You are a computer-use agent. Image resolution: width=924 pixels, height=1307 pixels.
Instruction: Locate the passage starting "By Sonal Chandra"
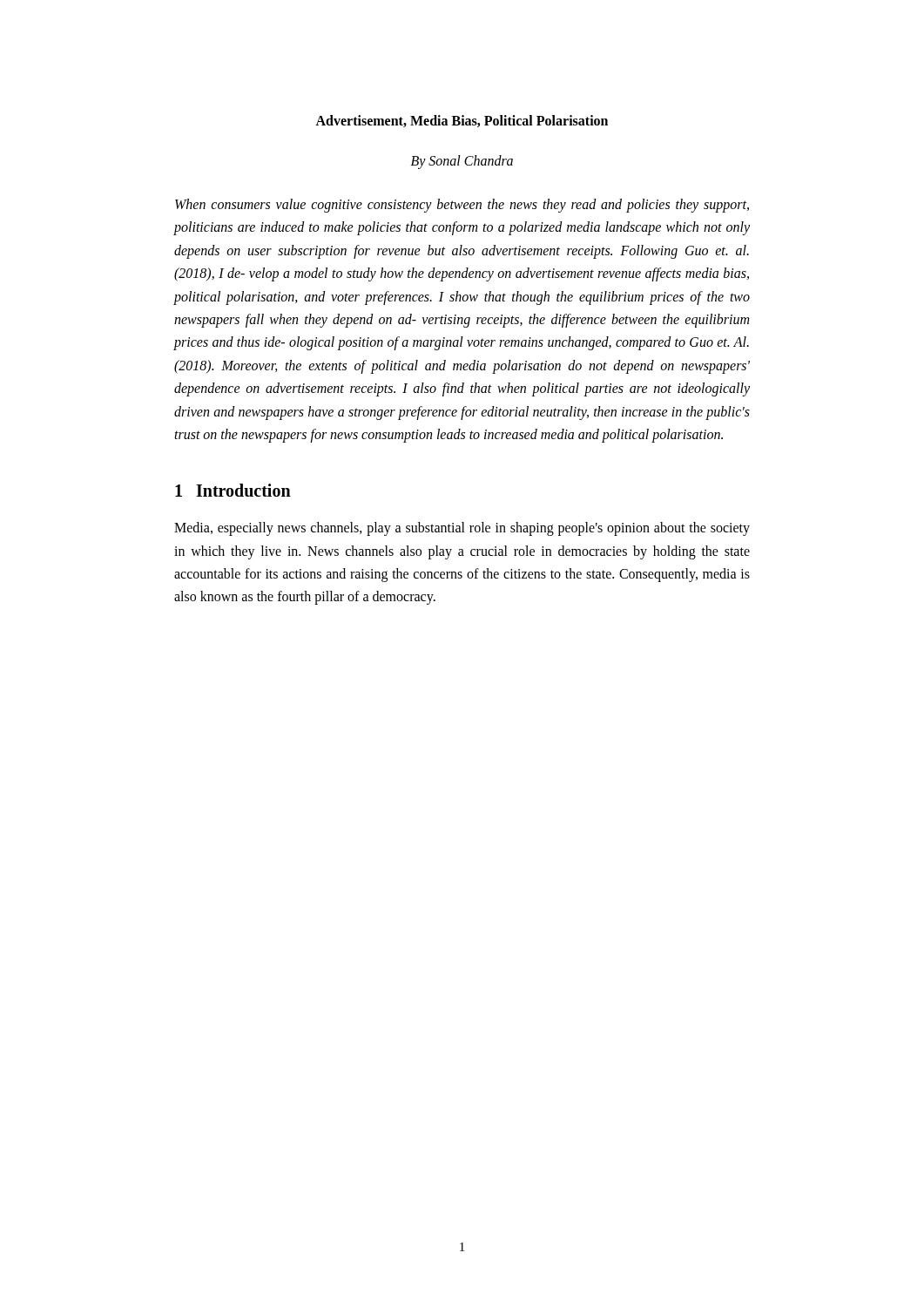pos(462,161)
